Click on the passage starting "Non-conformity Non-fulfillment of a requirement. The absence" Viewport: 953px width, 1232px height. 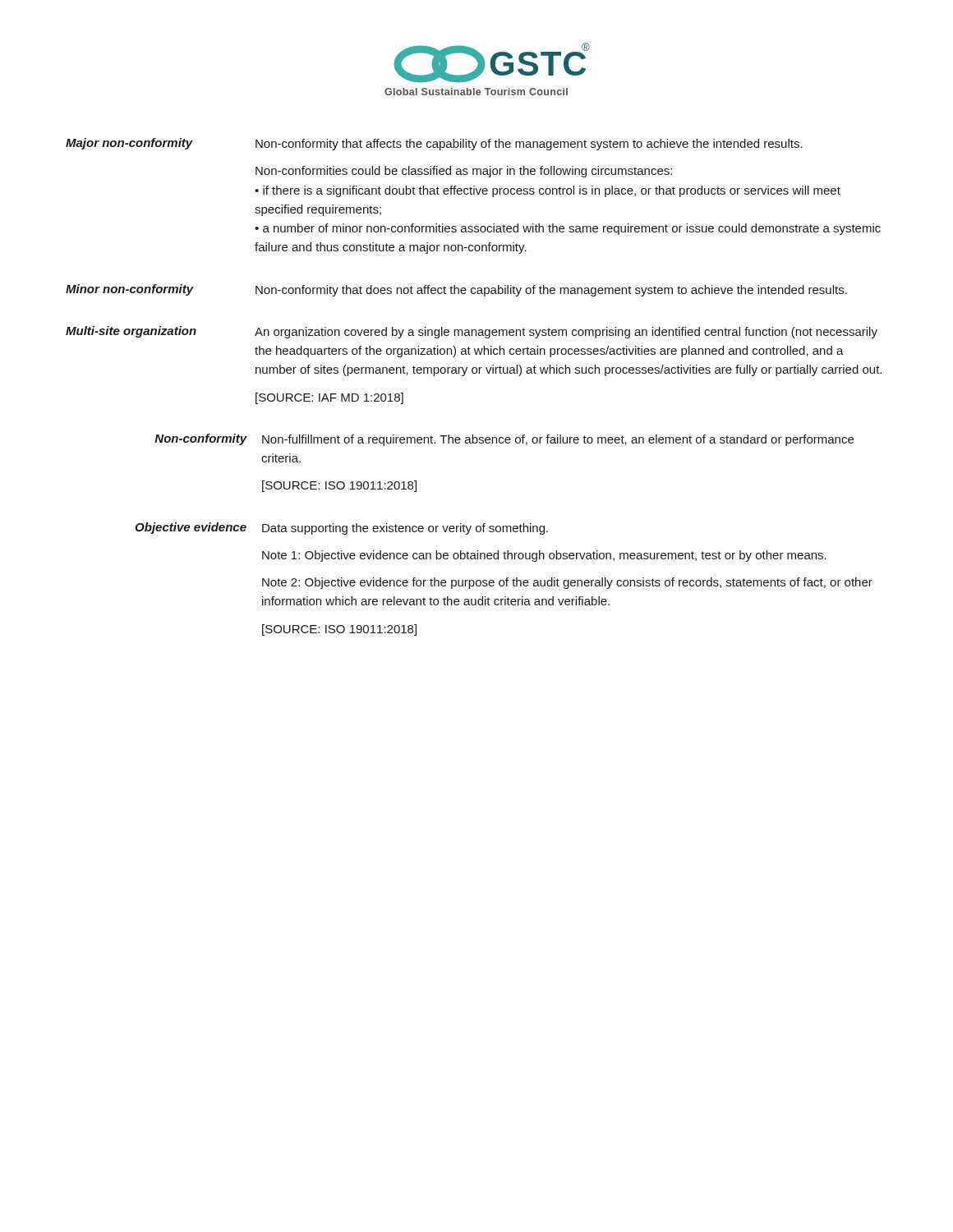coord(504,440)
